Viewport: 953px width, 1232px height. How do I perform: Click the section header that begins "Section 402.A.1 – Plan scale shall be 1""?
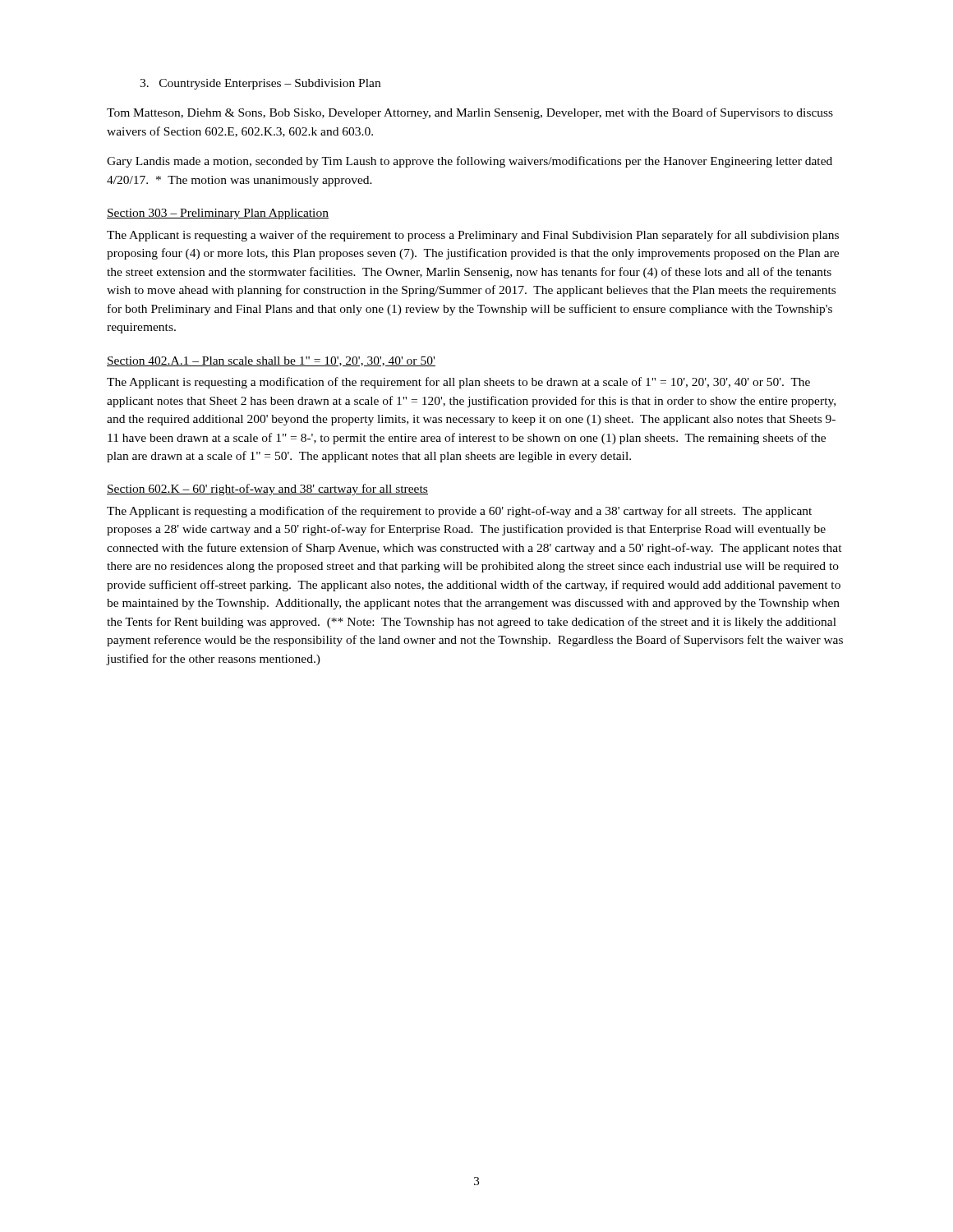271,360
